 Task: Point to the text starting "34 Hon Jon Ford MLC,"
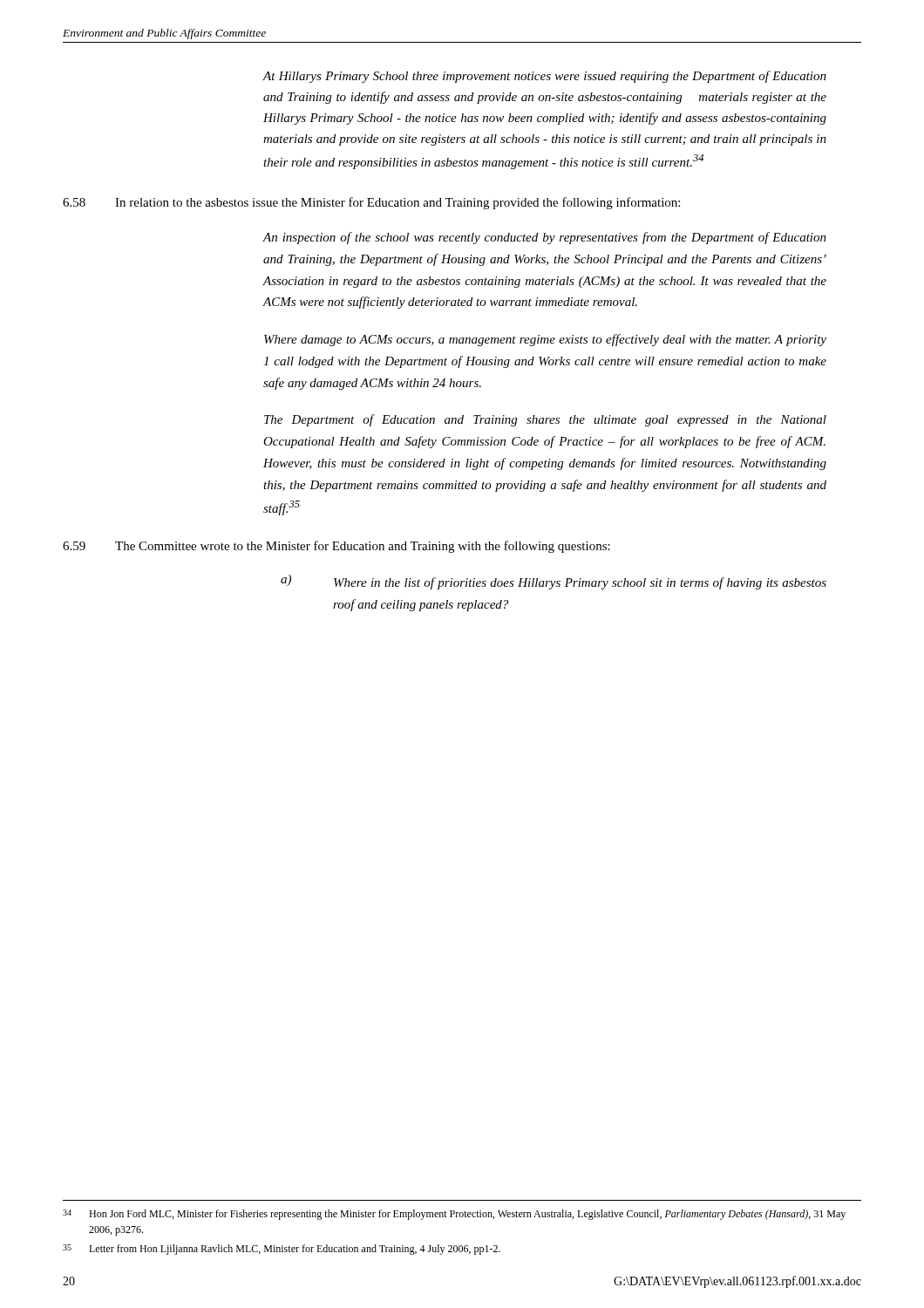click(x=462, y=1222)
